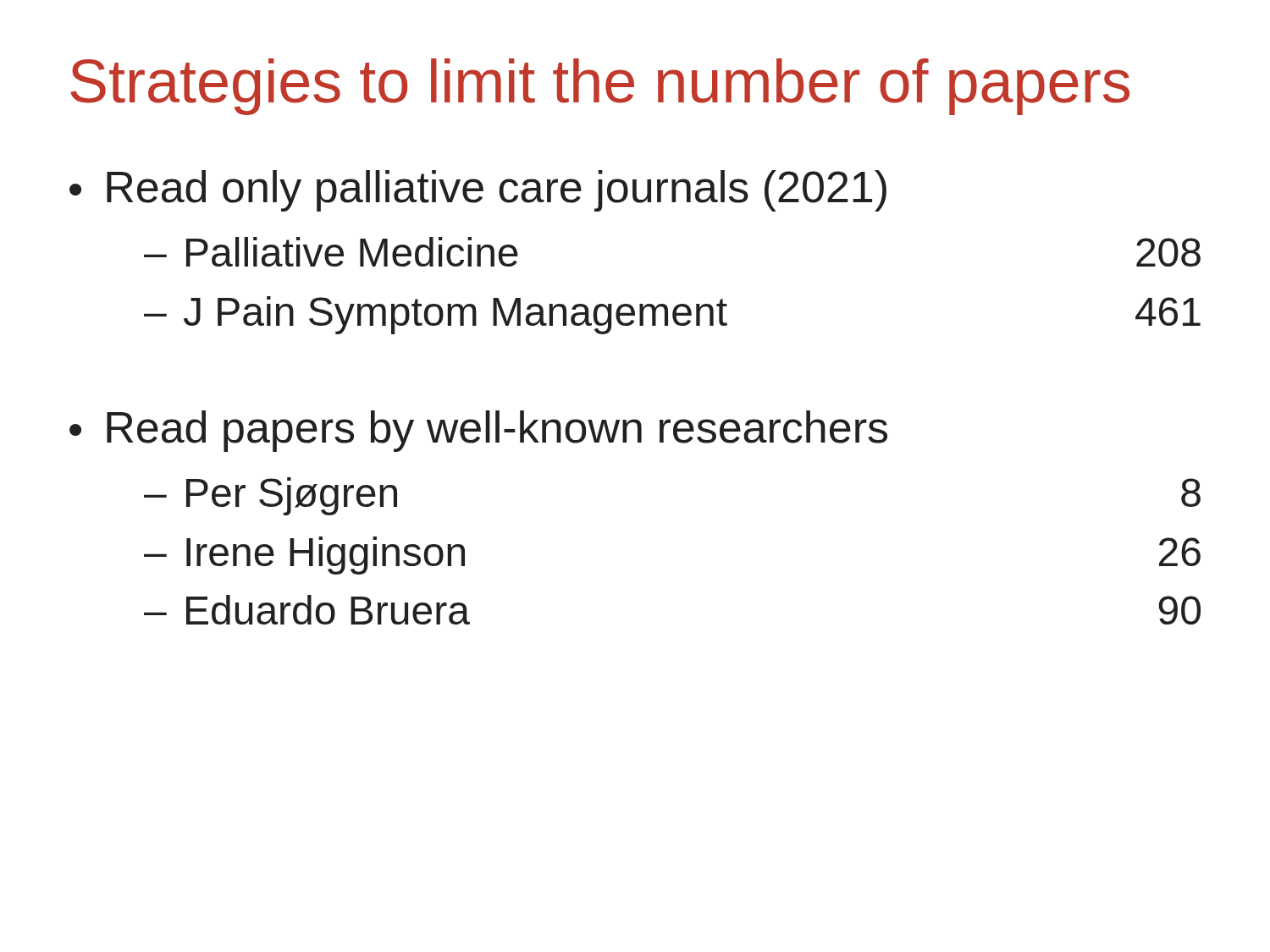The height and width of the screenshot is (952, 1270).
Task: Click where it says "– Eduardo Bruera 90"
Action: click(302, 605)
